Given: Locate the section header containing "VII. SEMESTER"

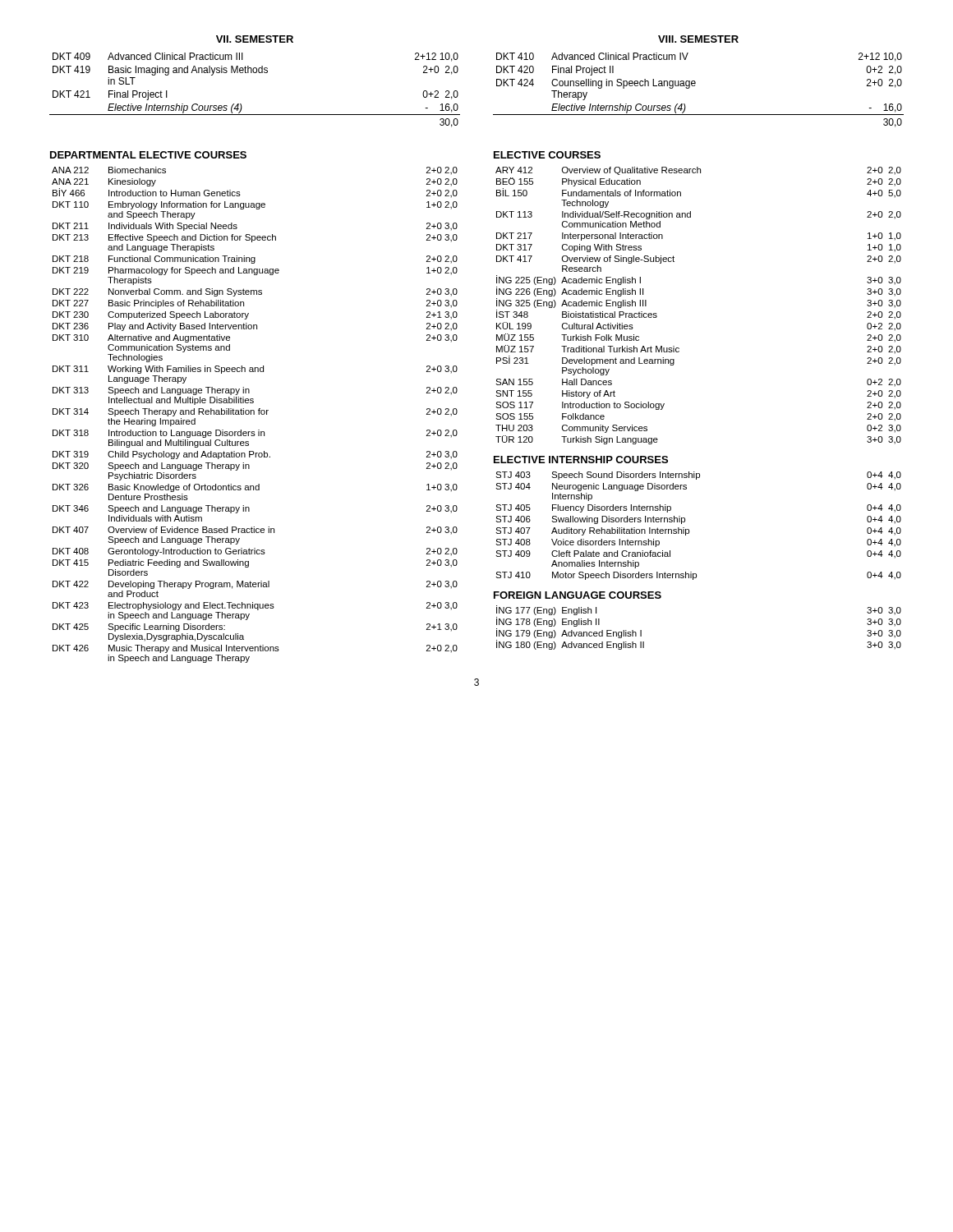Looking at the screenshot, I should coord(255,39).
